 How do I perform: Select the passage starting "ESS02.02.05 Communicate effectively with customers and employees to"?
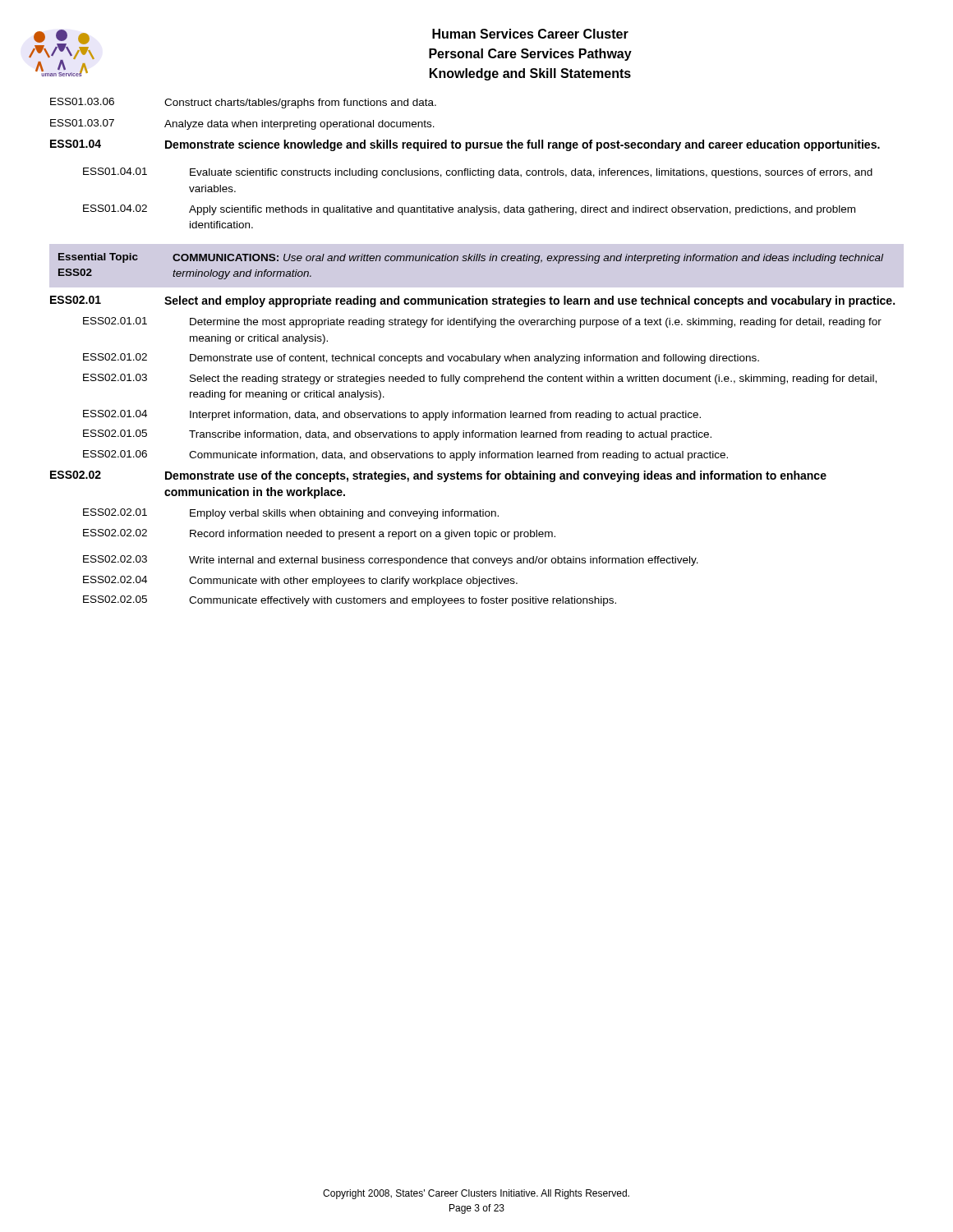493,601
